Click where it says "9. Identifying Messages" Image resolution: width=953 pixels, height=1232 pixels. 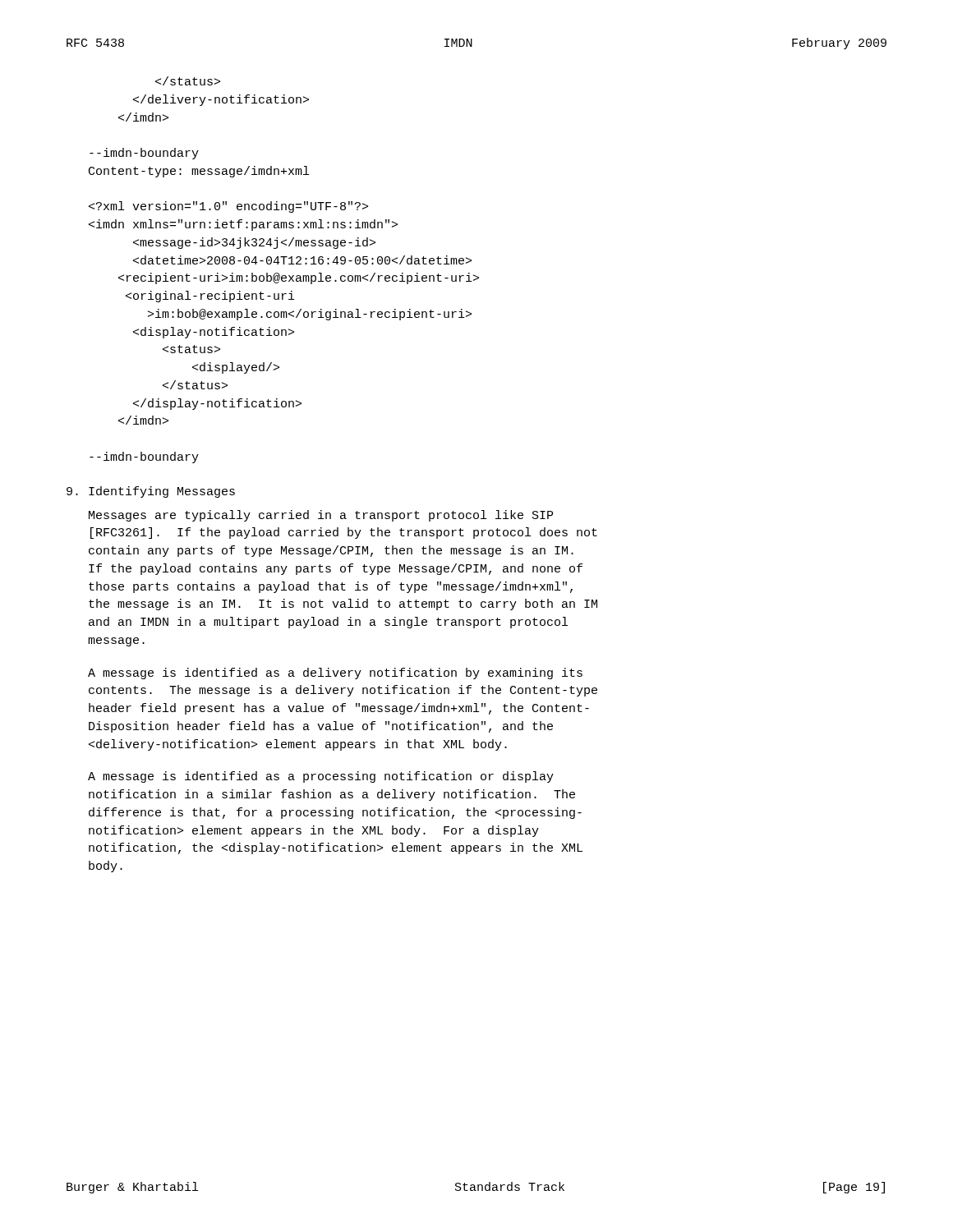coord(151,492)
